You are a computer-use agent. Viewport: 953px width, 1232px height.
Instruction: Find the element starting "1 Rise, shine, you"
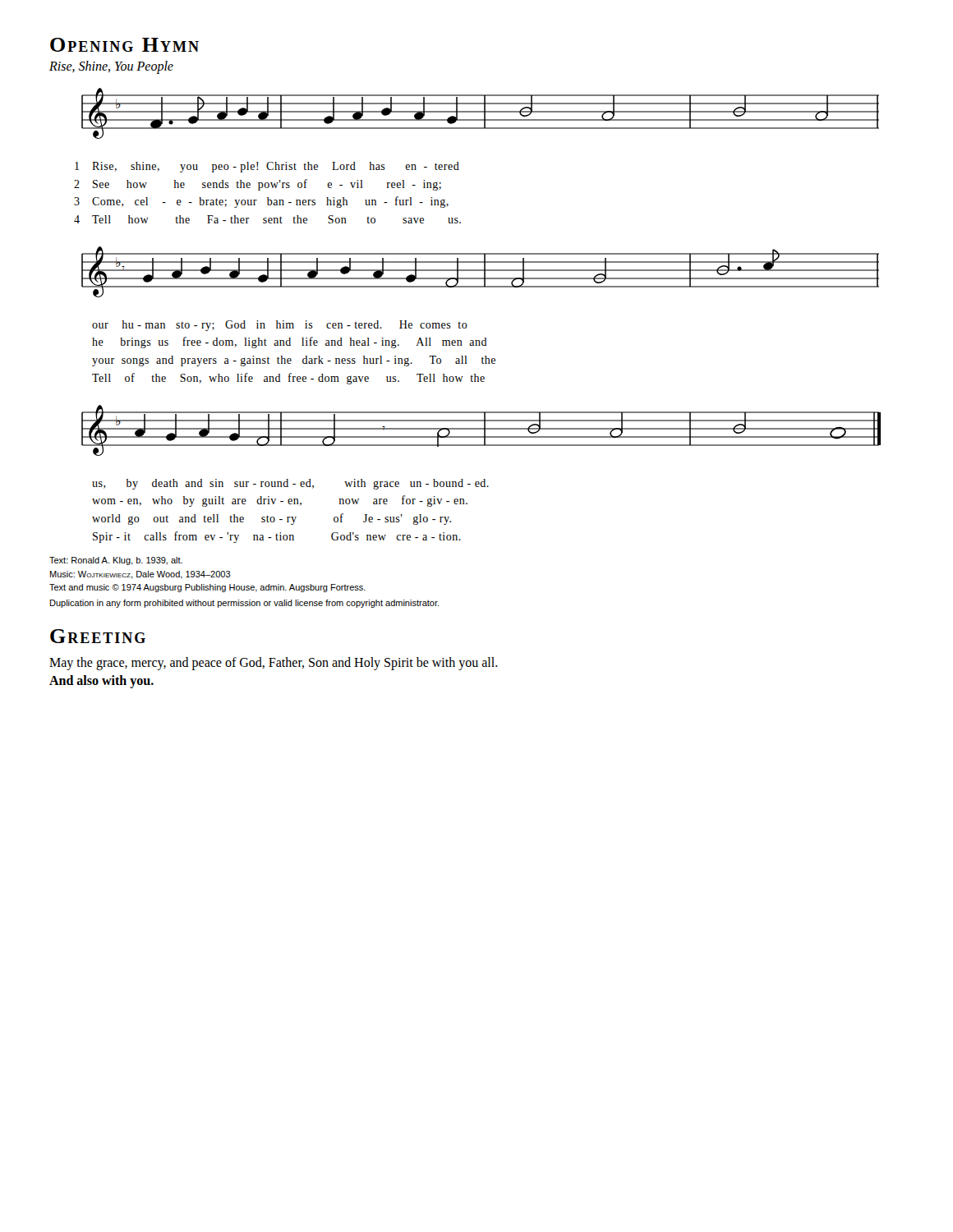tap(267, 167)
